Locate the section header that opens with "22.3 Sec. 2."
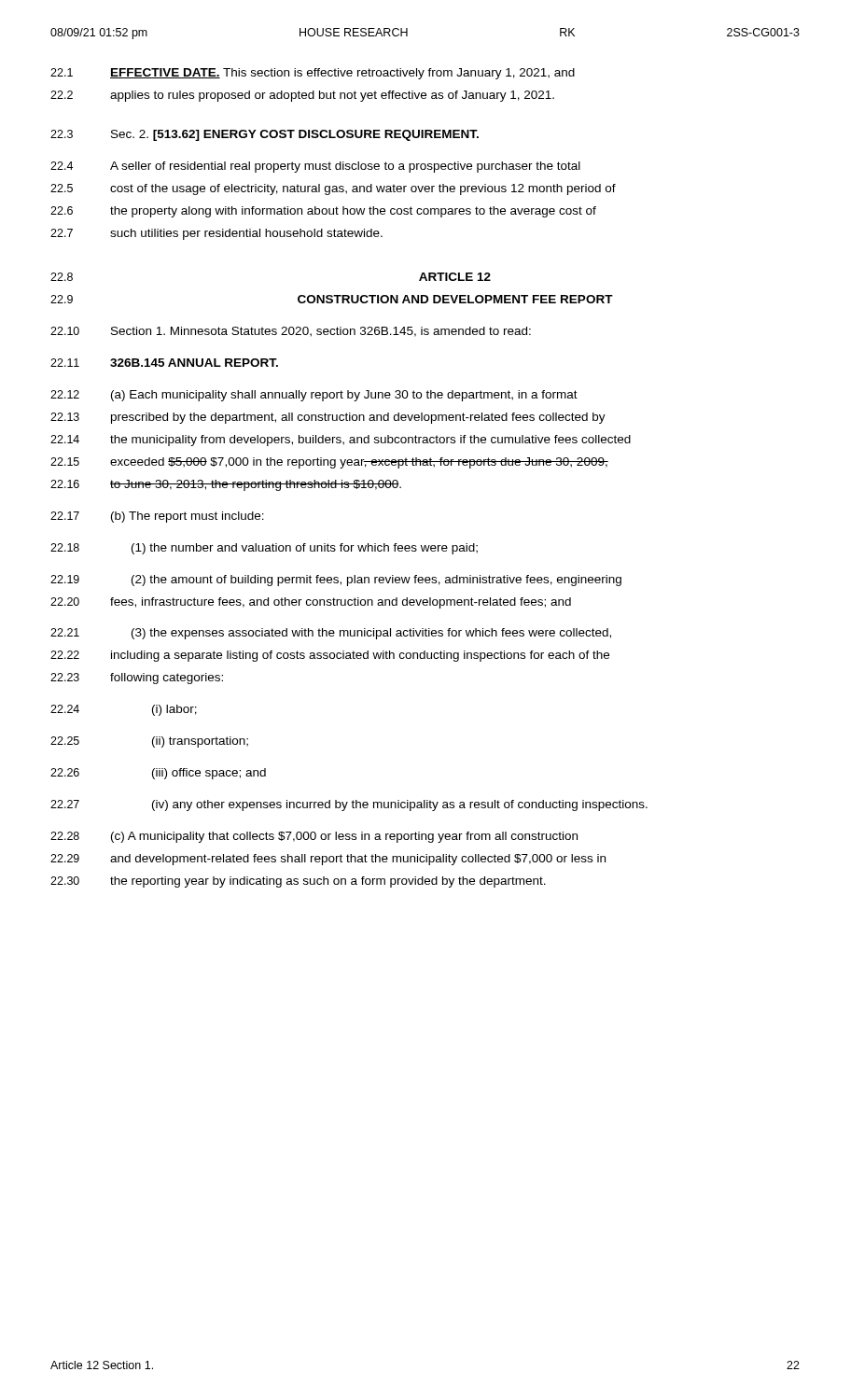 [x=454, y=135]
